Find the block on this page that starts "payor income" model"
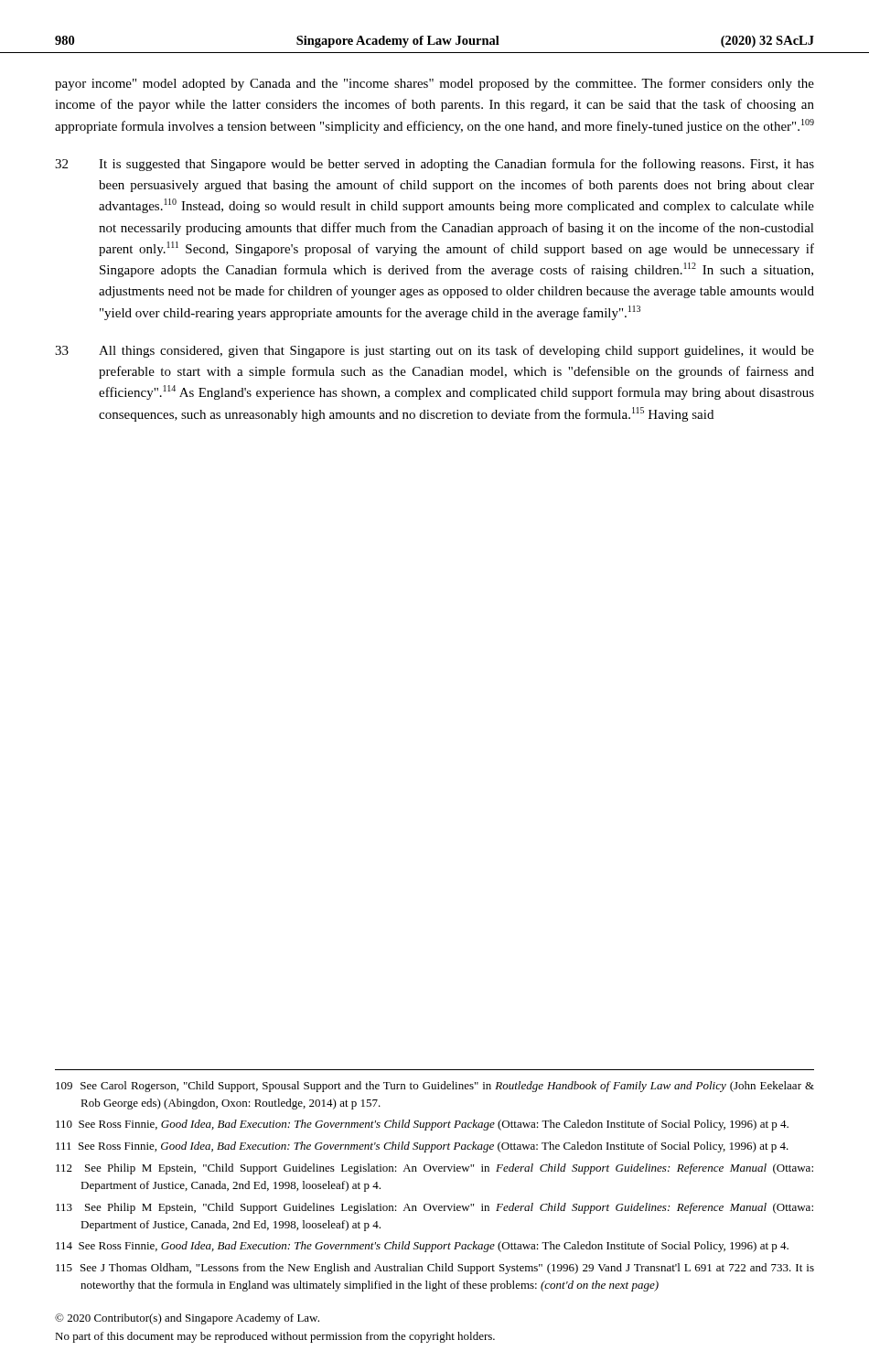869x1372 pixels. (x=434, y=104)
